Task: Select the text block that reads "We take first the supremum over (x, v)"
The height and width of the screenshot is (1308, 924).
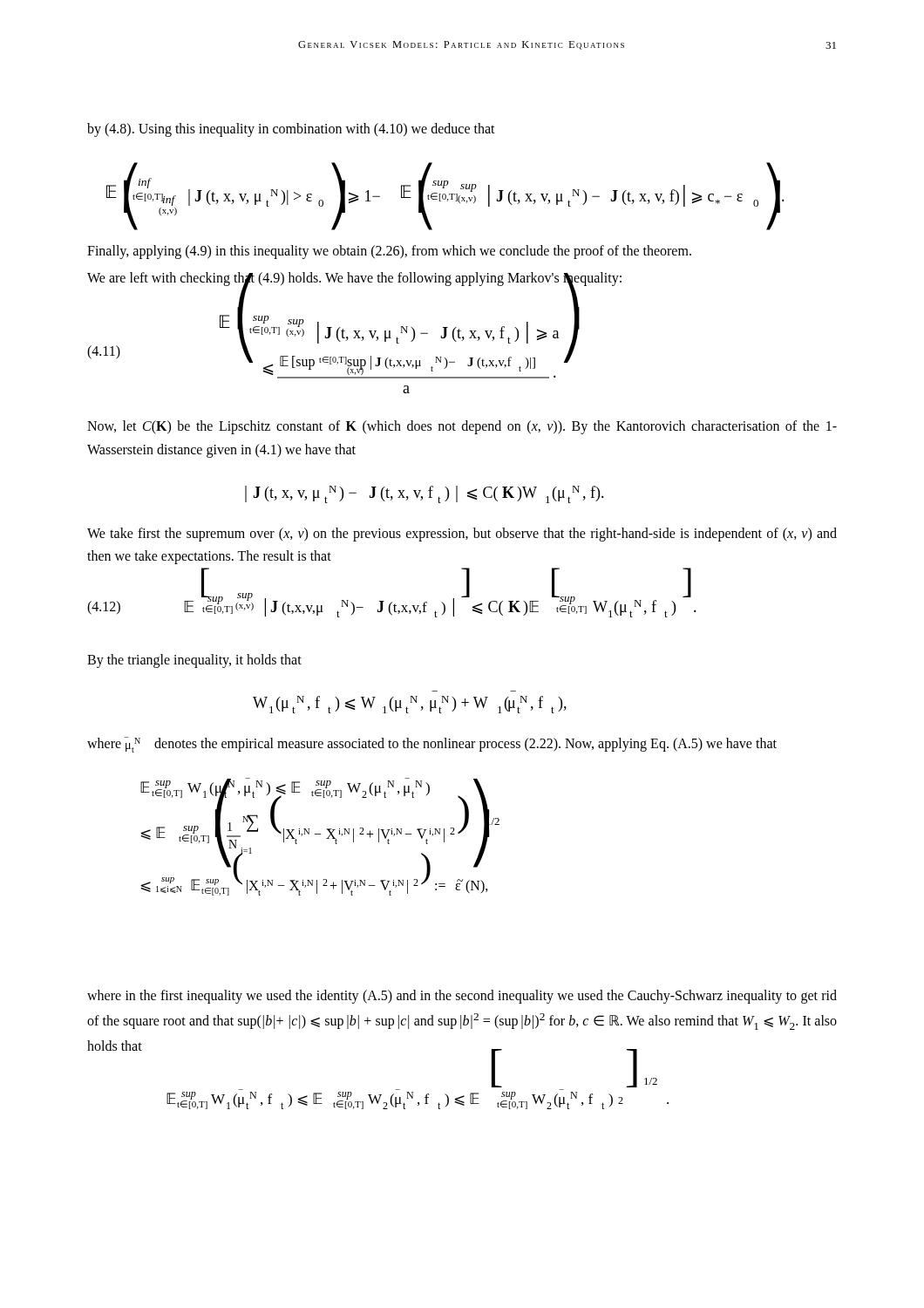Action: point(462,545)
